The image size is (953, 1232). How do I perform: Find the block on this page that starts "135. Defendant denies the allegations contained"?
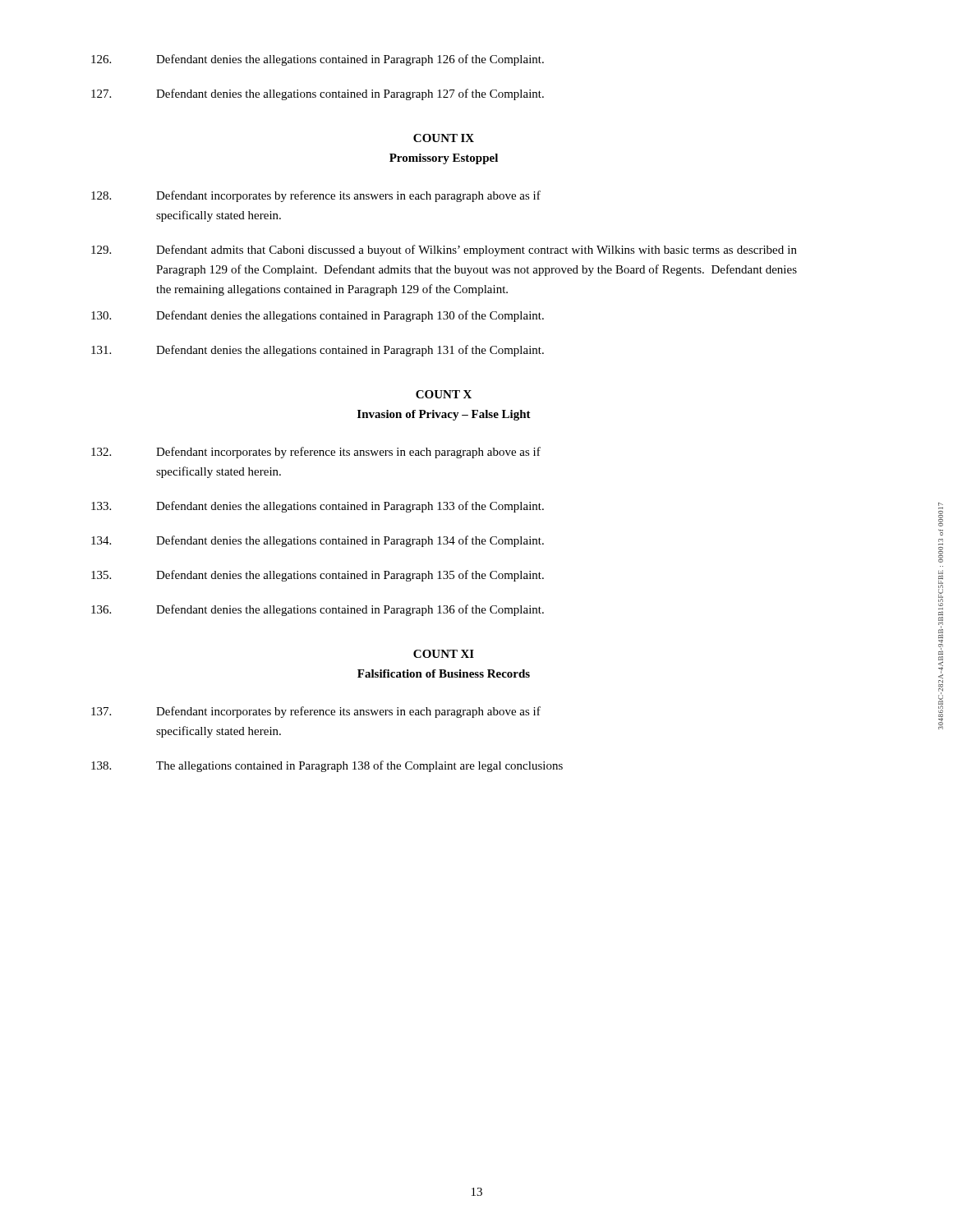click(444, 575)
